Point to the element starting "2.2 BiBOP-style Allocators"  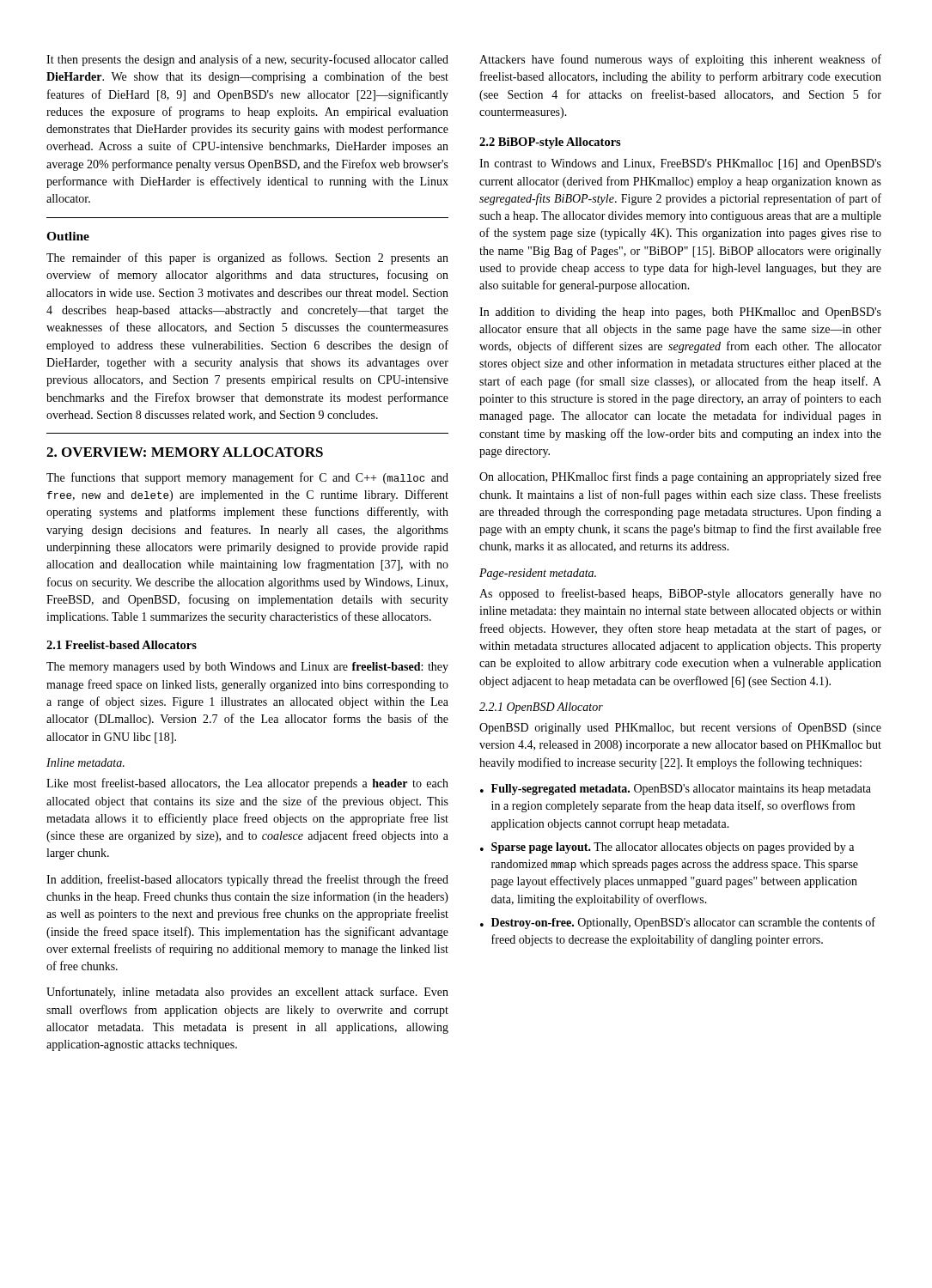click(550, 142)
